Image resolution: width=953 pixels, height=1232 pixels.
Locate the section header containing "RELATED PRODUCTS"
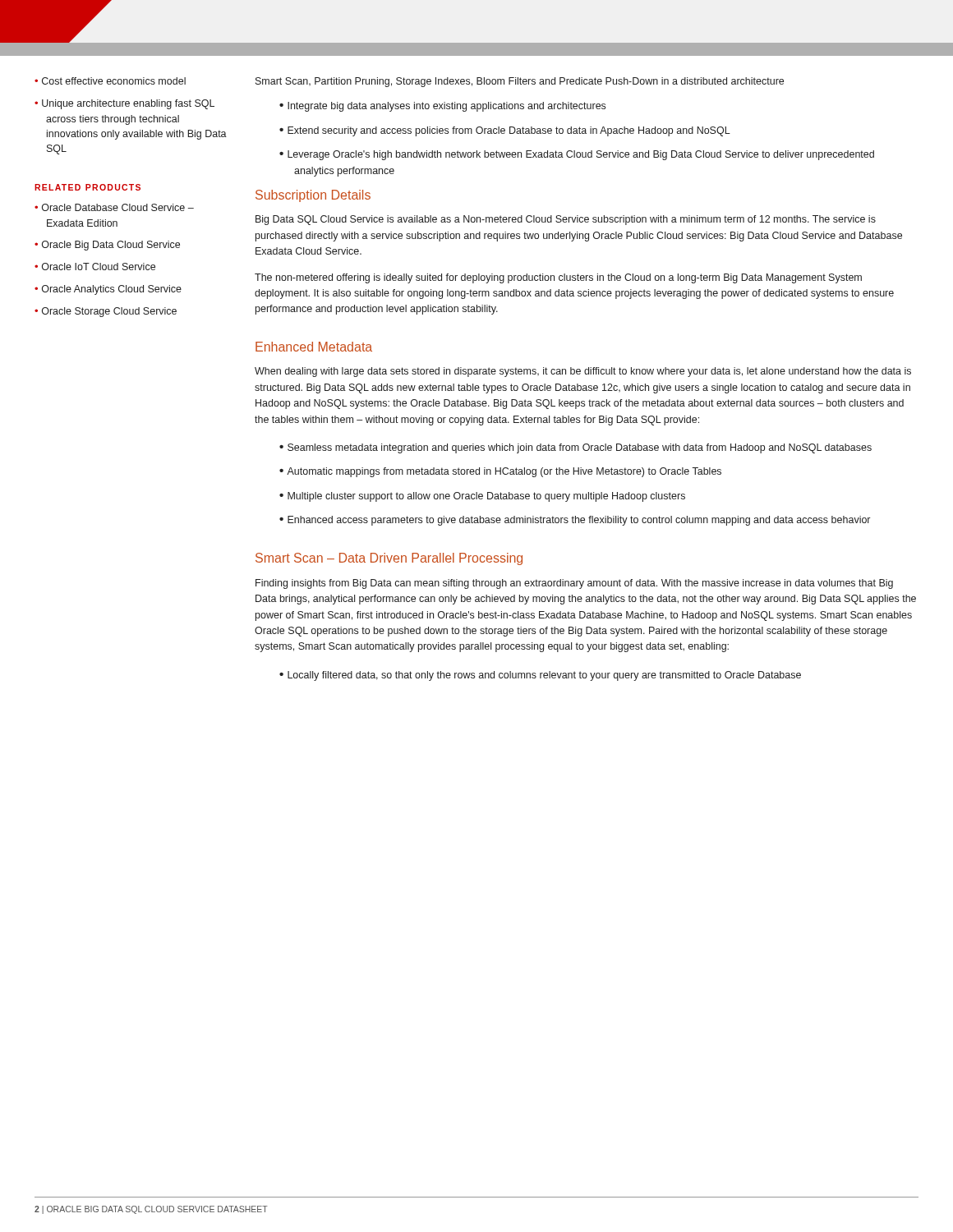tap(88, 187)
